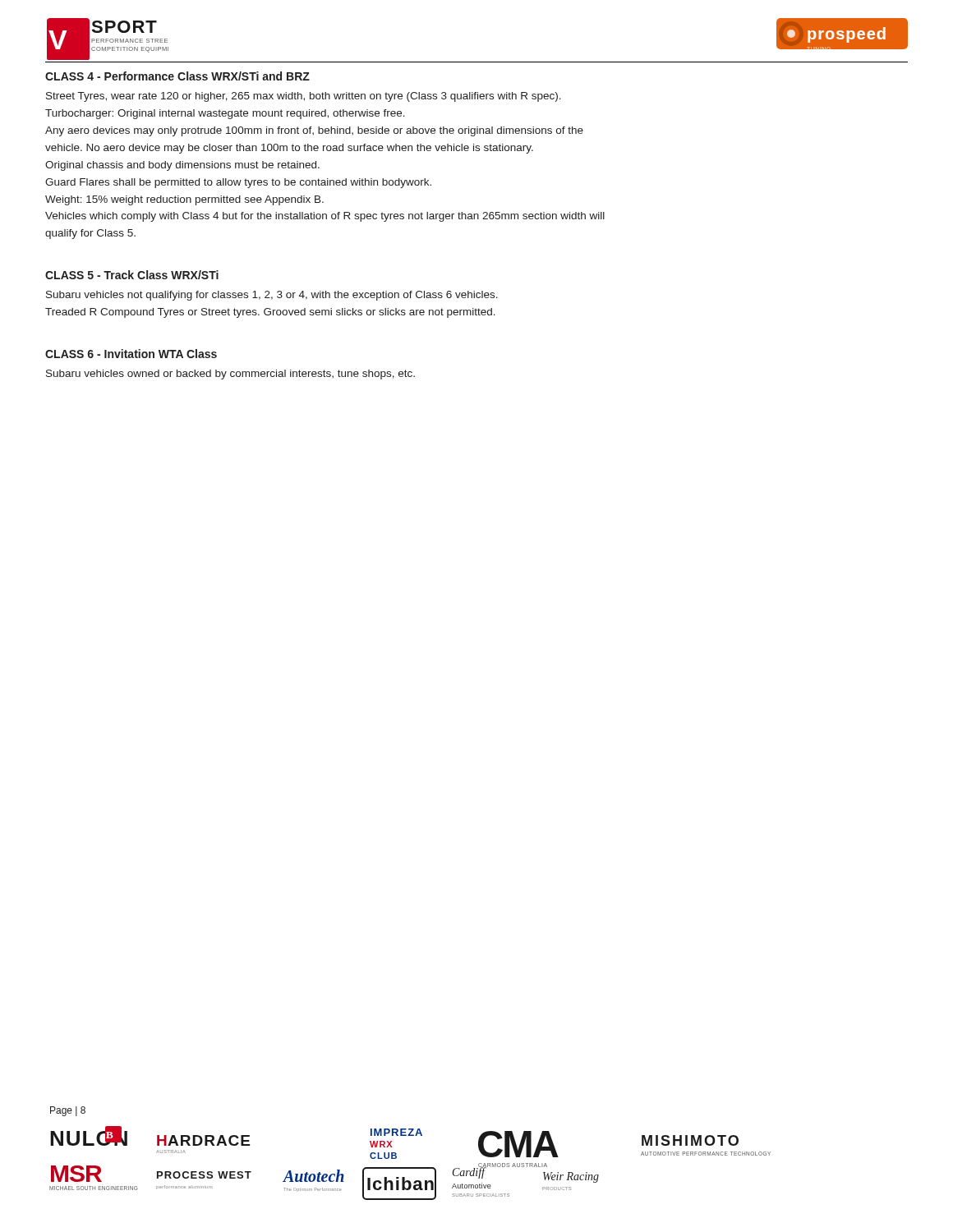The image size is (953, 1232).
Task: Click on the section header containing "CLASS 5 - Track Class"
Action: (x=132, y=275)
